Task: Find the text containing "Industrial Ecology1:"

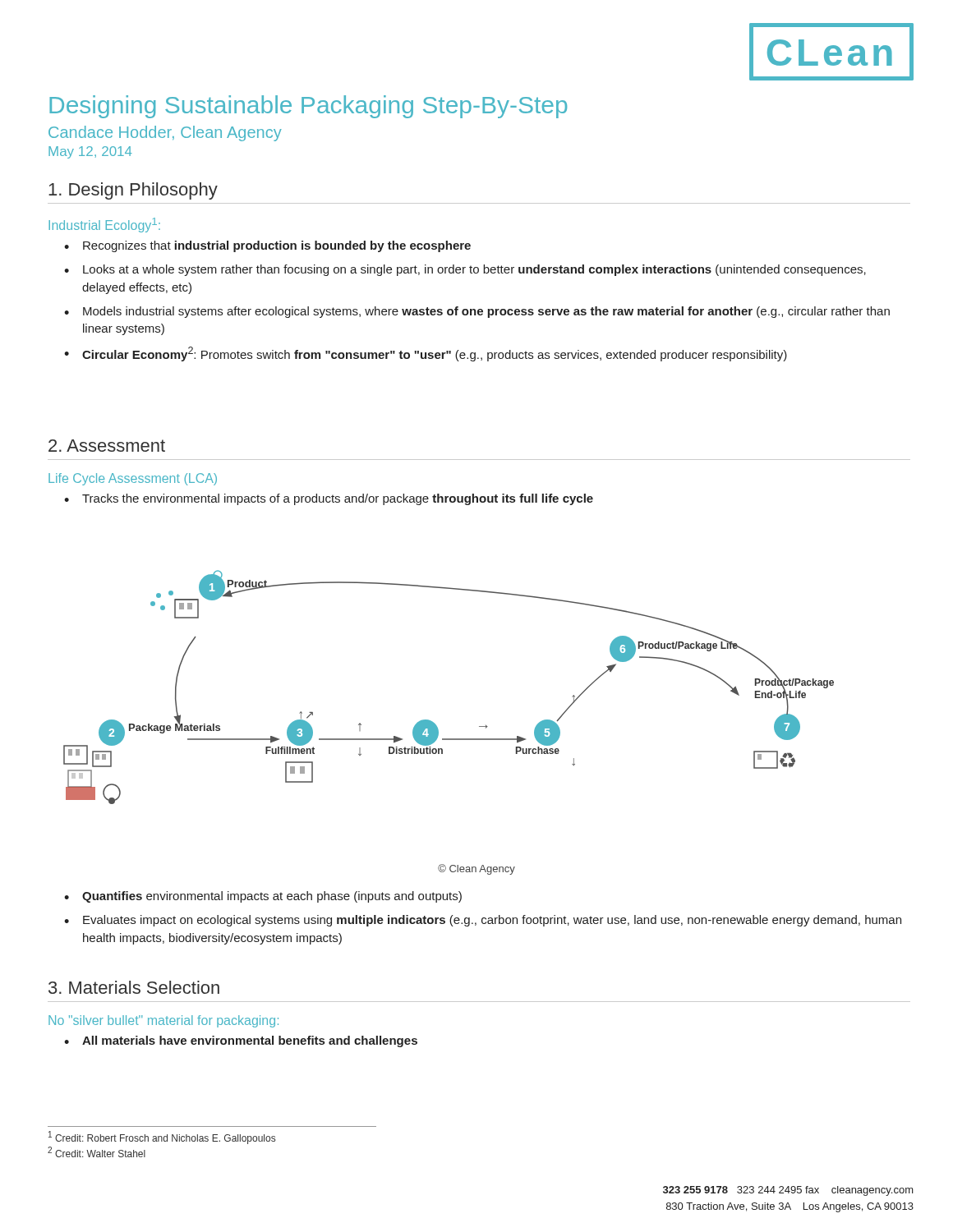Action: [104, 225]
